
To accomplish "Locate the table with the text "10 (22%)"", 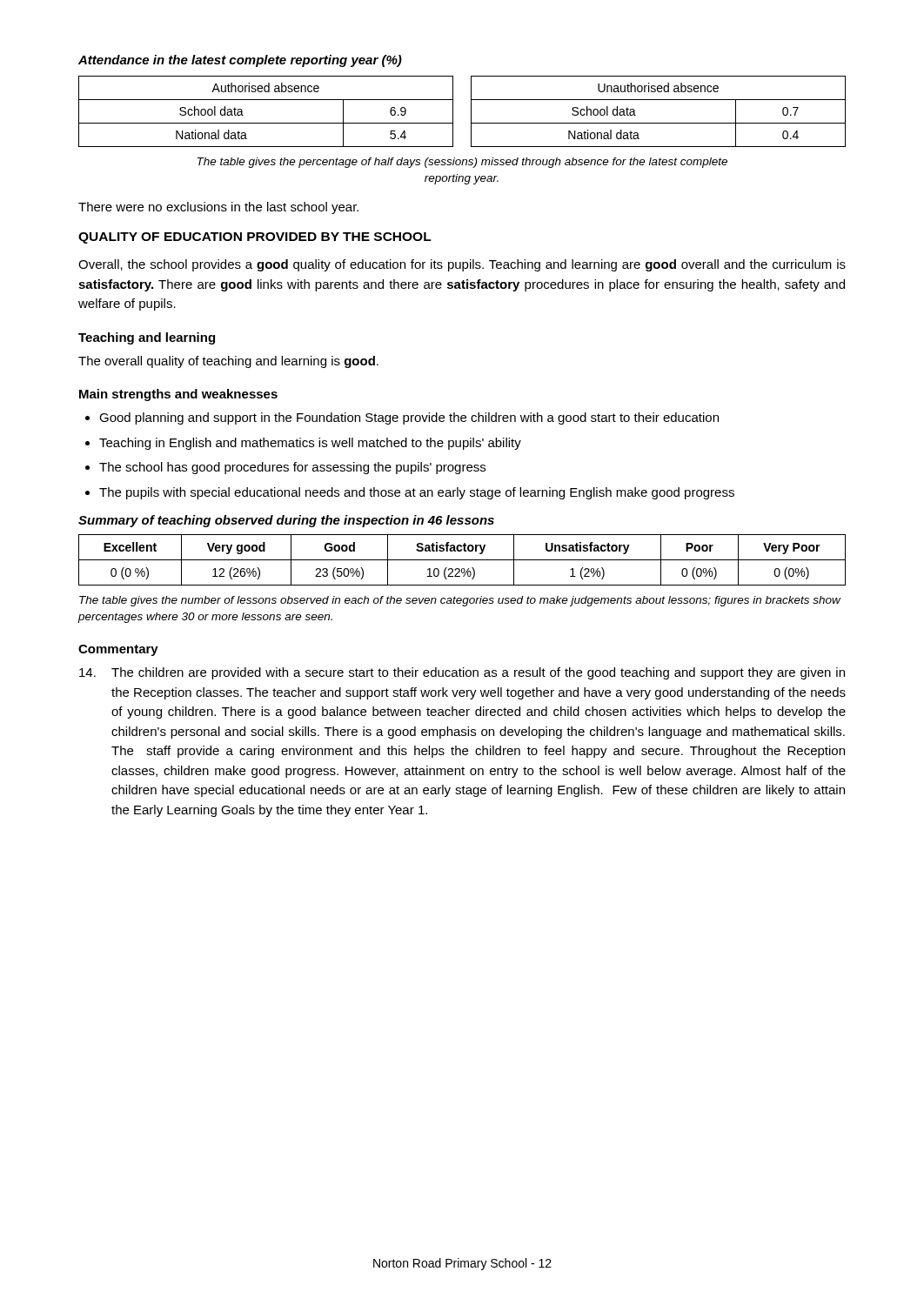I will 462,560.
